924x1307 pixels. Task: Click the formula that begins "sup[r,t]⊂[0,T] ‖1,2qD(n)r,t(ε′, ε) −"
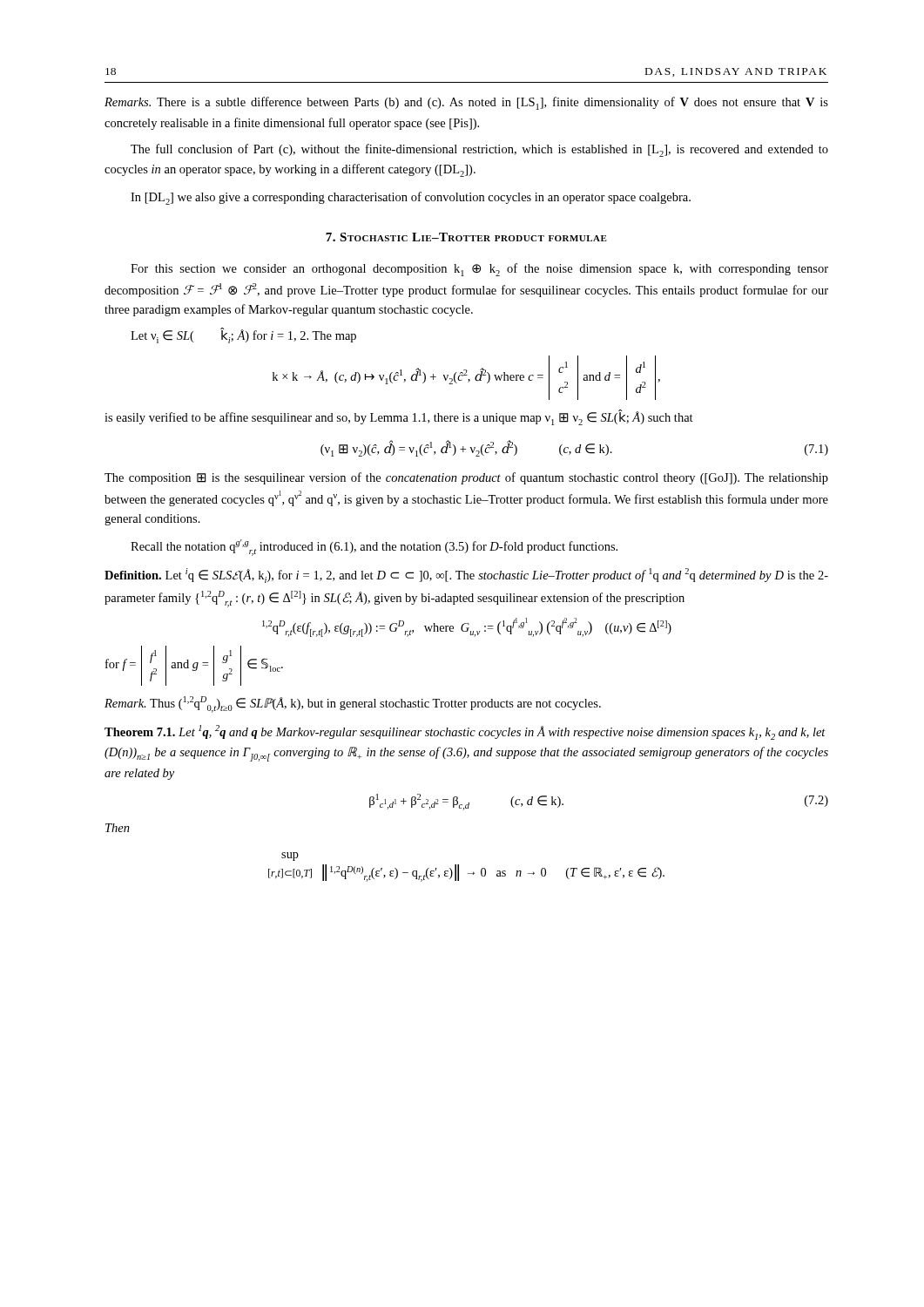[466, 864]
